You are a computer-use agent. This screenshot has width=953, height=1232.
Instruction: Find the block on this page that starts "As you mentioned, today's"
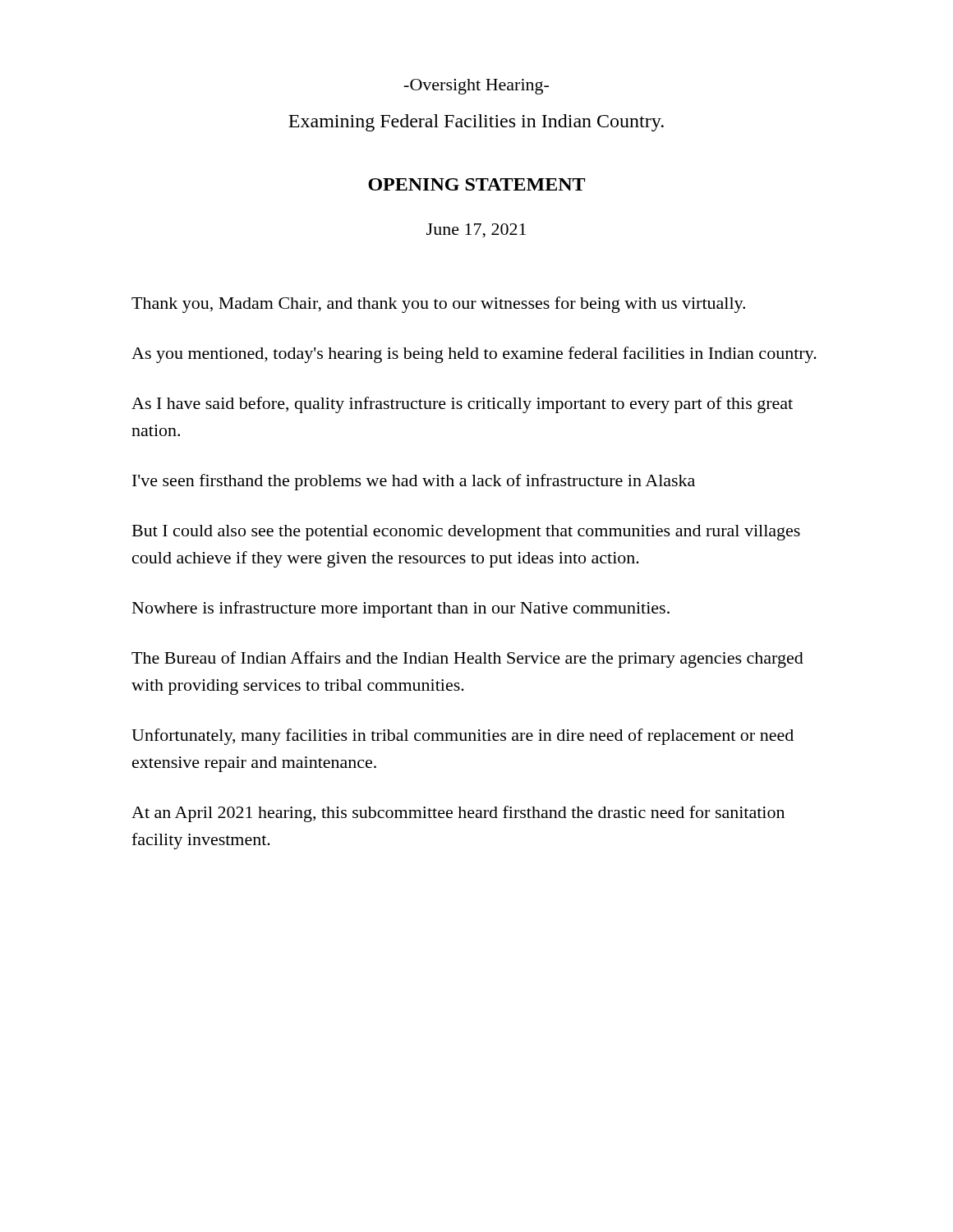[x=474, y=353]
